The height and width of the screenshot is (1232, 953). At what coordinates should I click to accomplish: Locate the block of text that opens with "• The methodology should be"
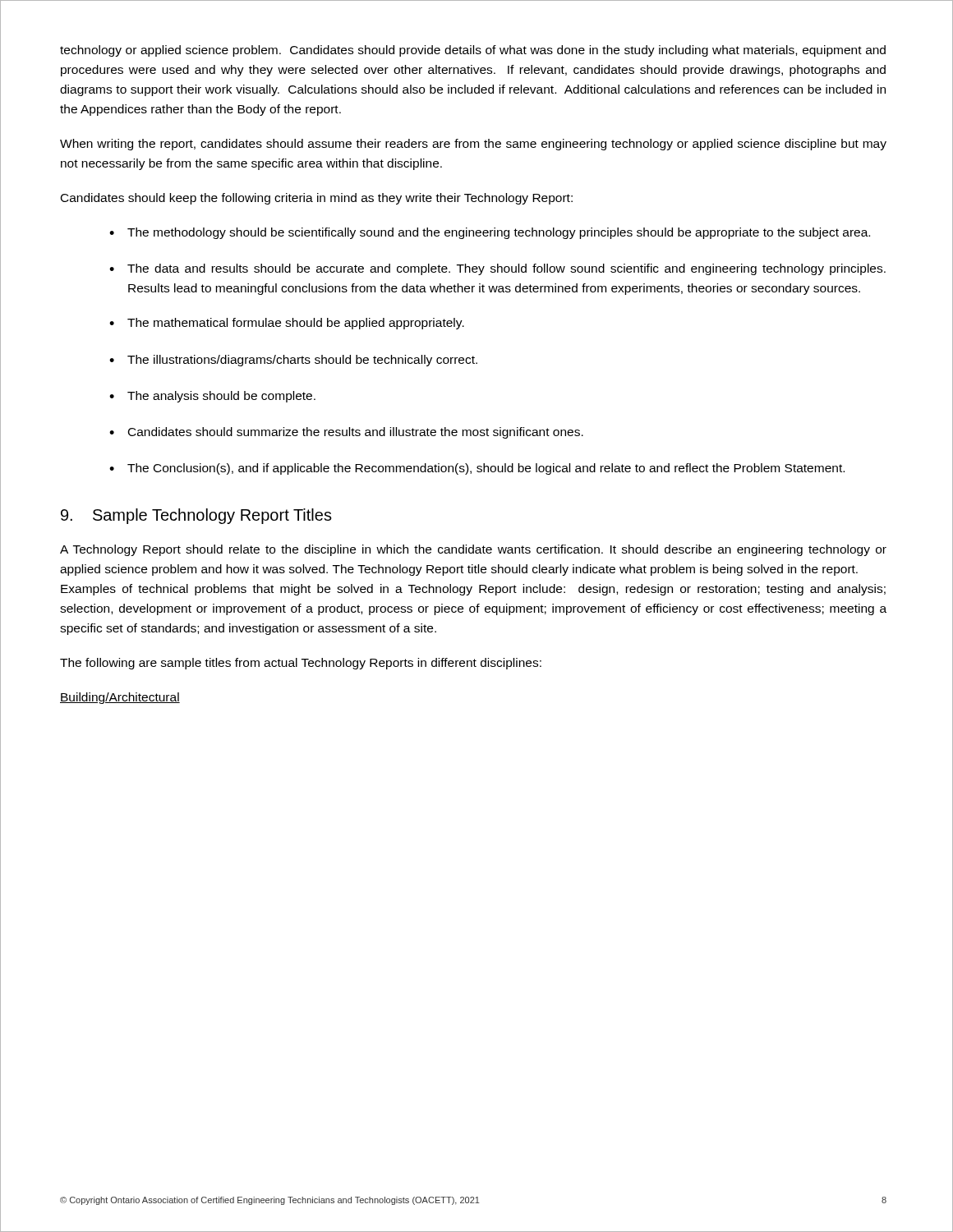pyautogui.click(x=498, y=233)
